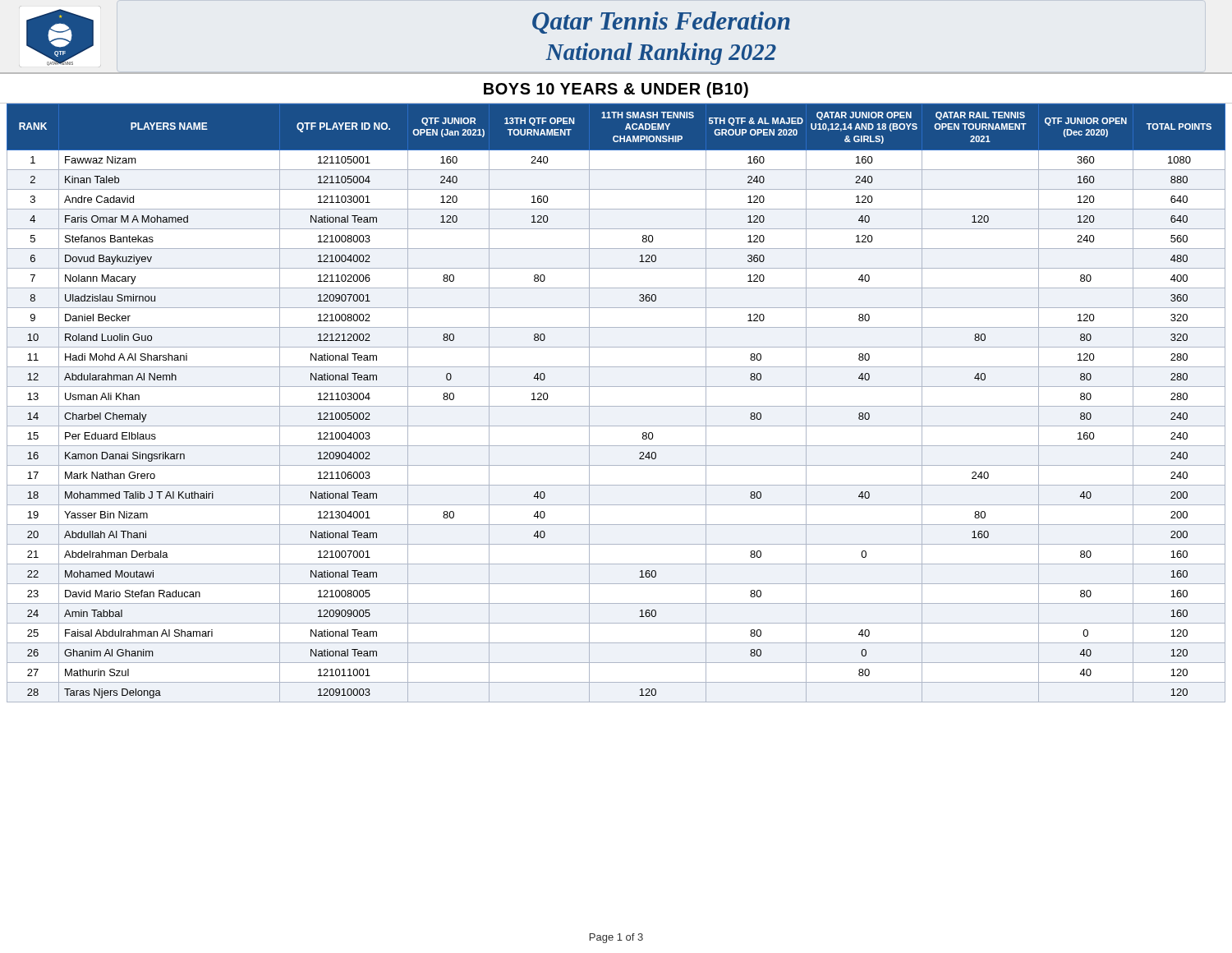Locate the table with the text "PLAYERS NAME"
The image size is (1232, 953).
coord(616,403)
